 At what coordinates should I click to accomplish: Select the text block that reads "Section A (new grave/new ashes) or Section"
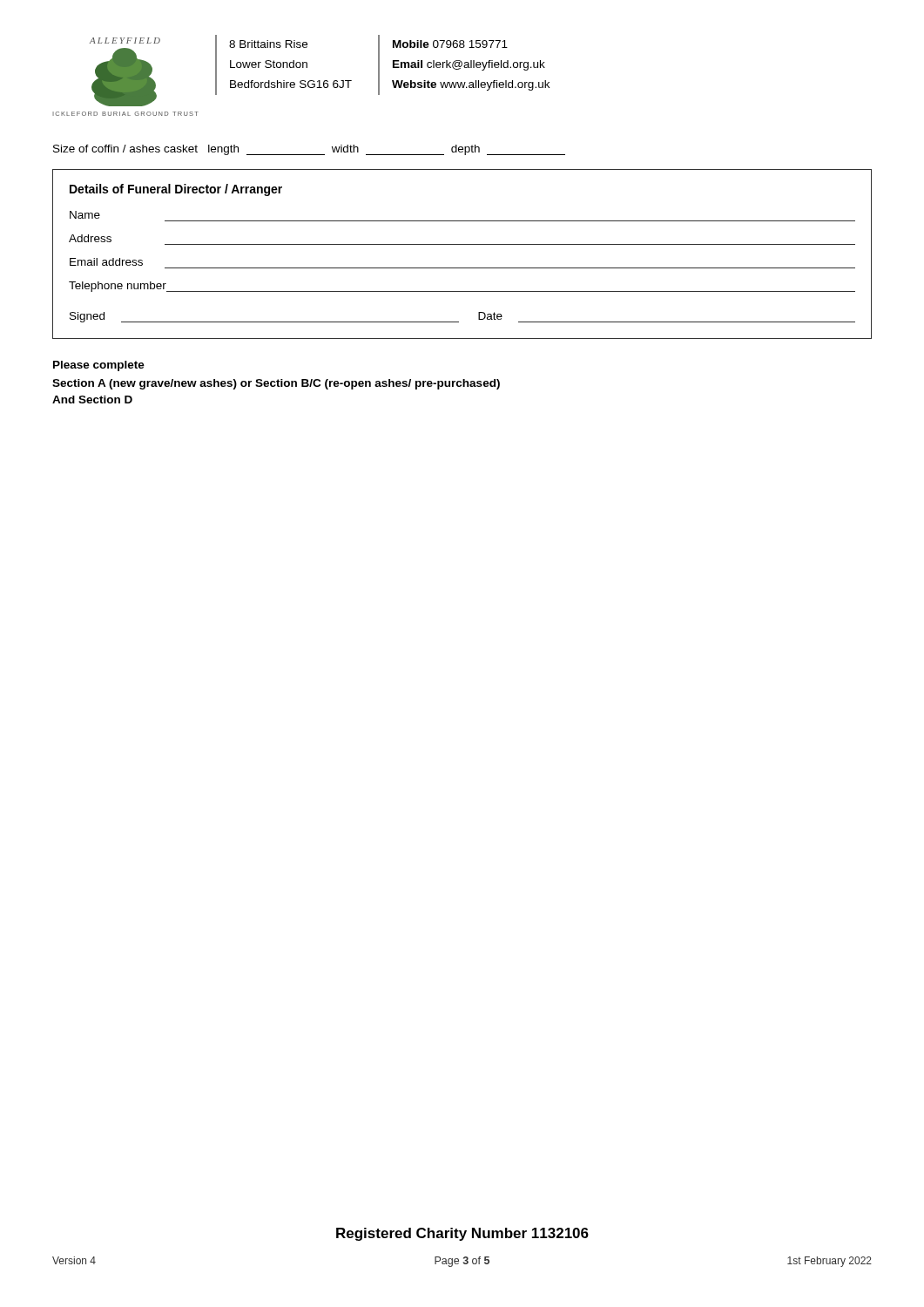[x=276, y=383]
